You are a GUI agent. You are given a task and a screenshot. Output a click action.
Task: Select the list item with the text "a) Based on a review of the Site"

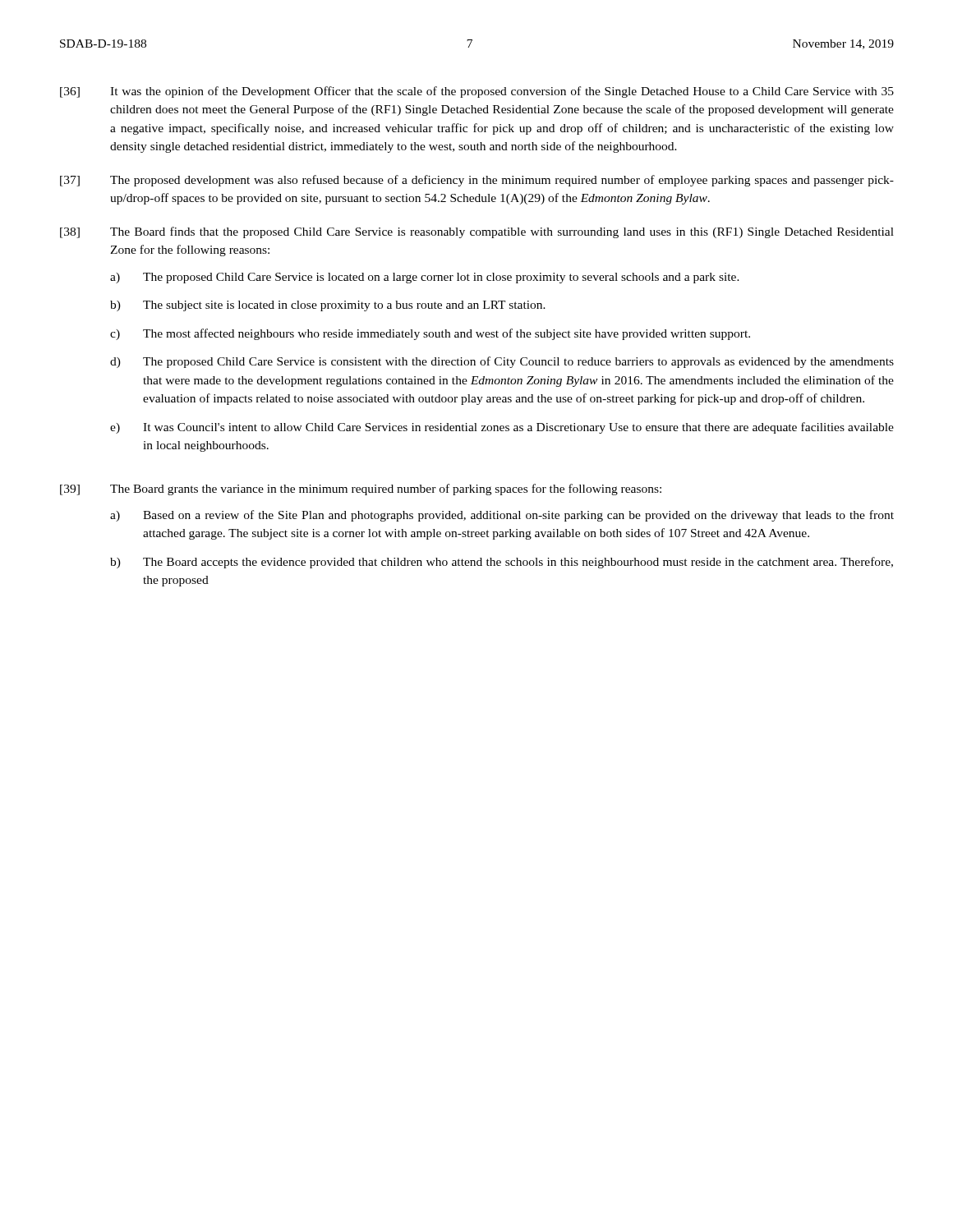tap(502, 524)
